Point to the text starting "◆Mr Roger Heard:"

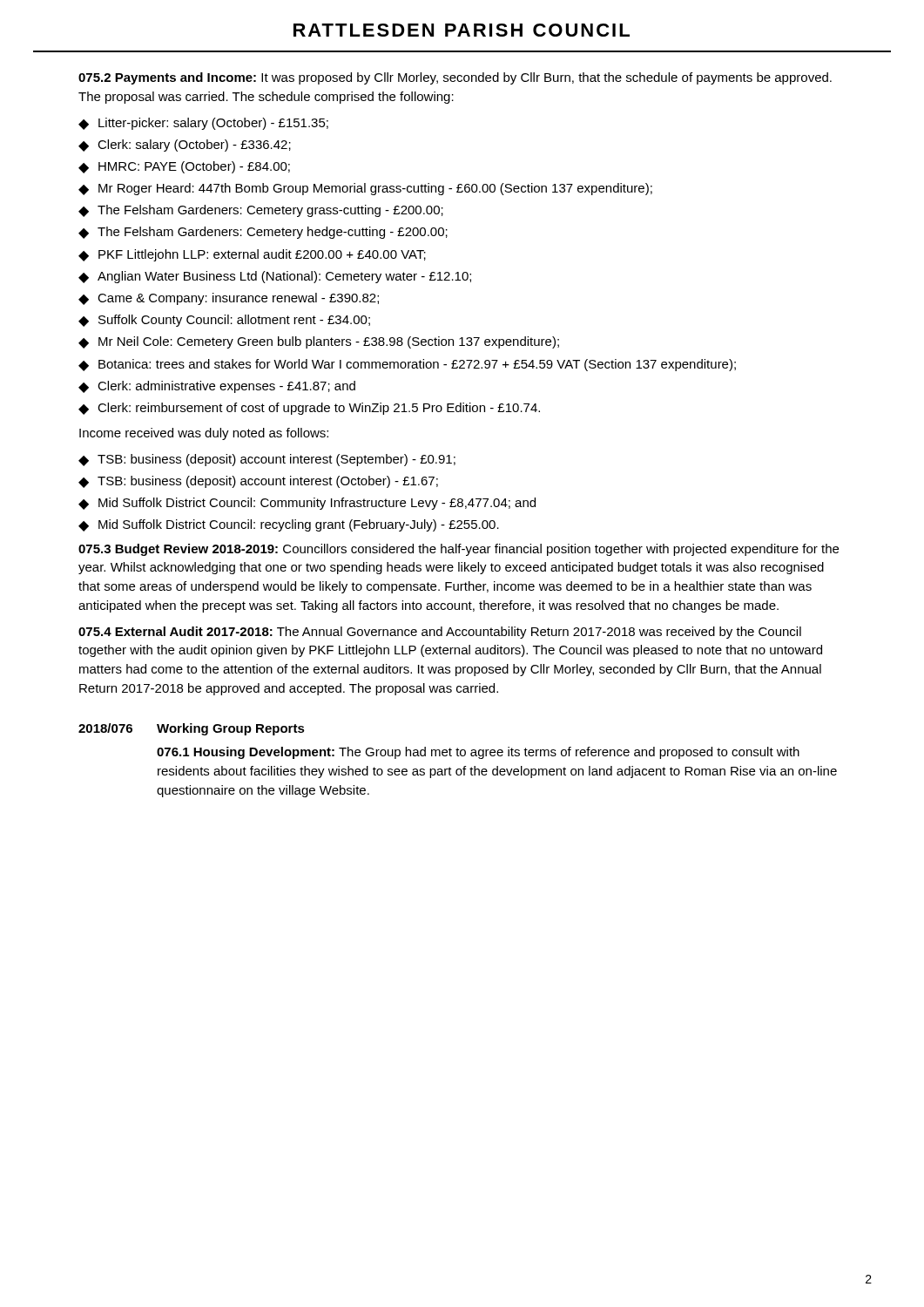click(462, 189)
